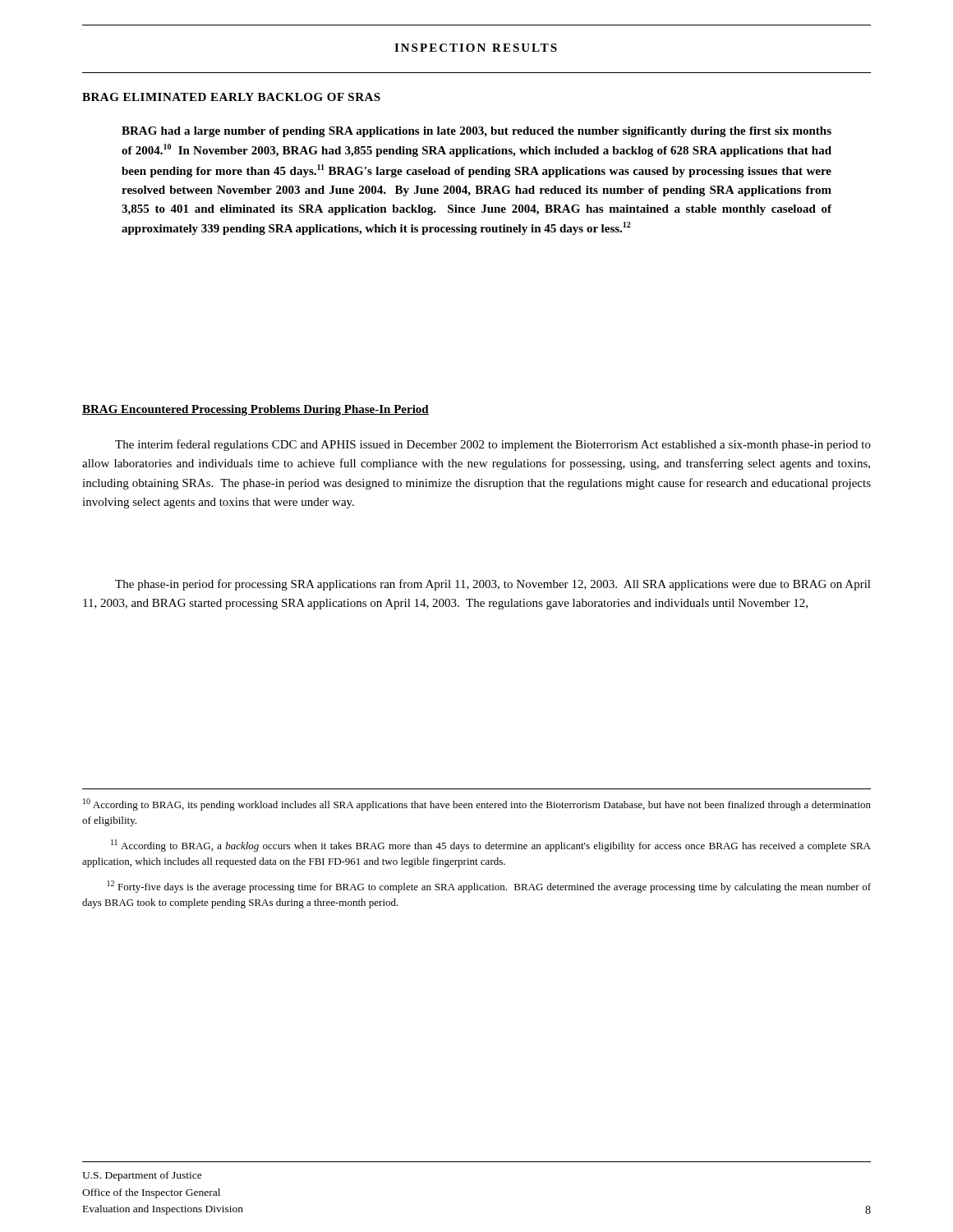Find the element starting "10 According to BRAG, its"
Image resolution: width=953 pixels, height=1232 pixels.
point(476,812)
